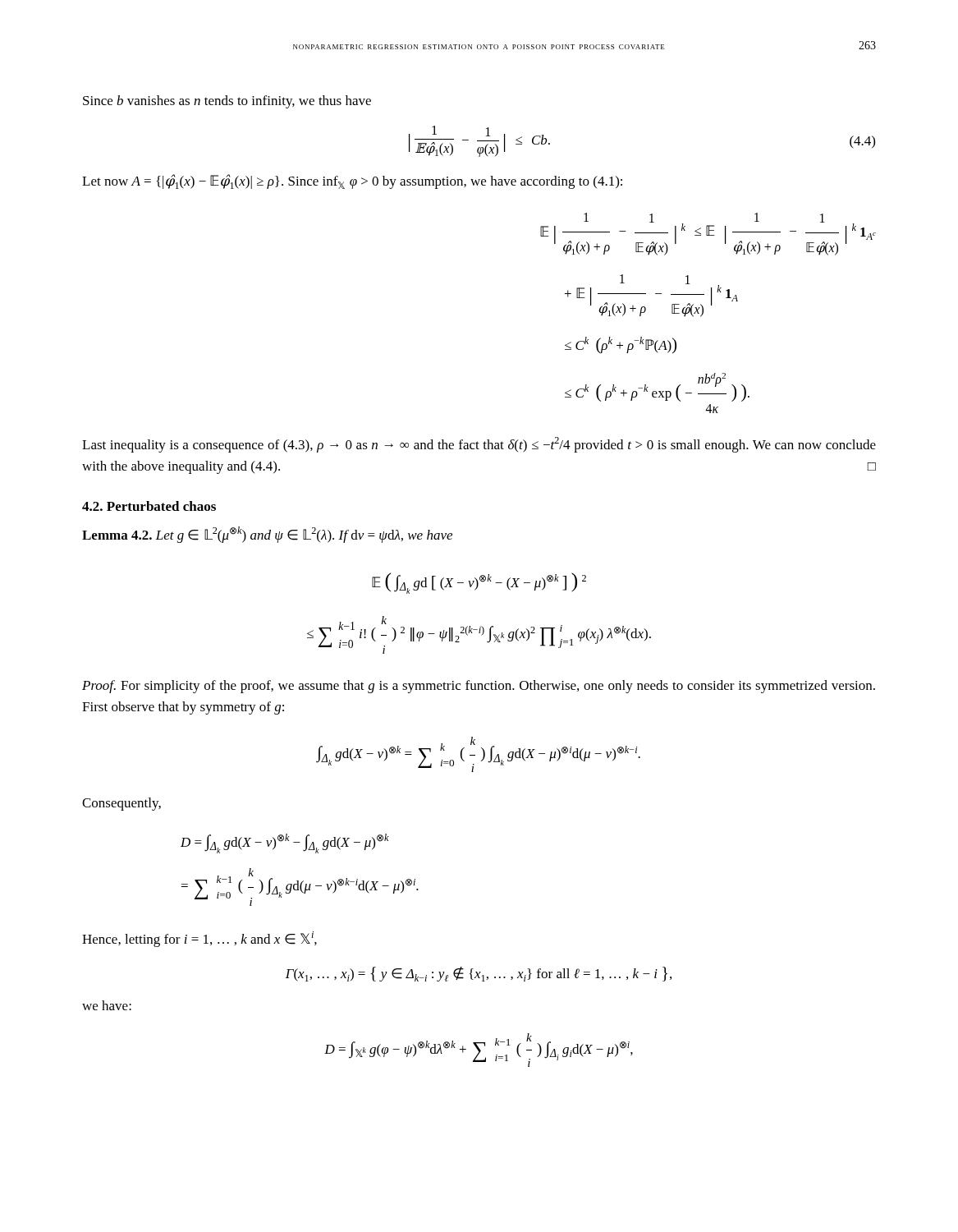This screenshot has width=958, height=1232.
Task: Select the passage starting "Hence, letting for i = 1, … ,"
Action: pyautogui.click(x=200, y=938)
